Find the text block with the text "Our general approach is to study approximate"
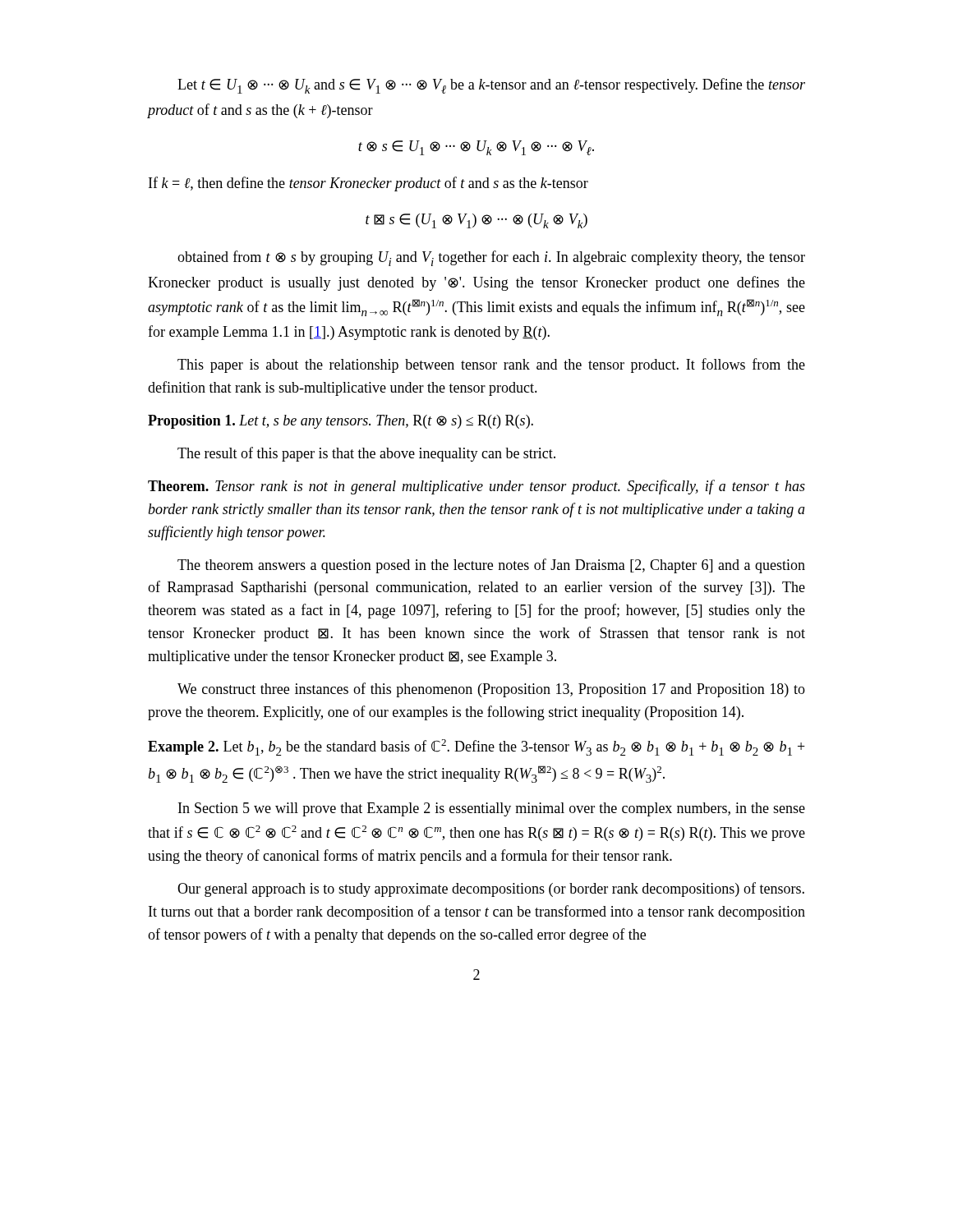This screenshot has height=1232, width=953. 476,912
